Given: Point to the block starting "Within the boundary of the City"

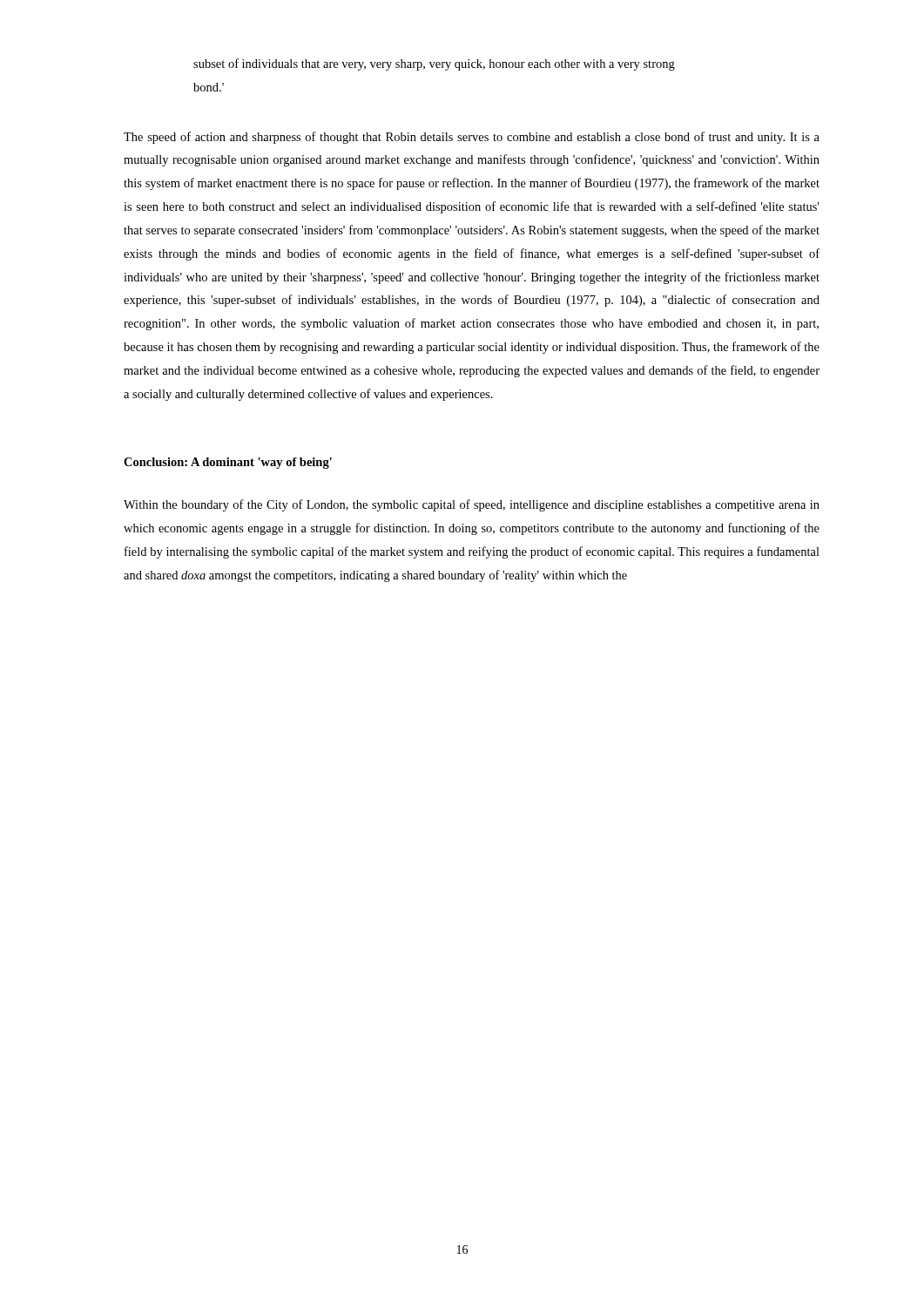Looking at the screenshot, I should coord(472,540).
